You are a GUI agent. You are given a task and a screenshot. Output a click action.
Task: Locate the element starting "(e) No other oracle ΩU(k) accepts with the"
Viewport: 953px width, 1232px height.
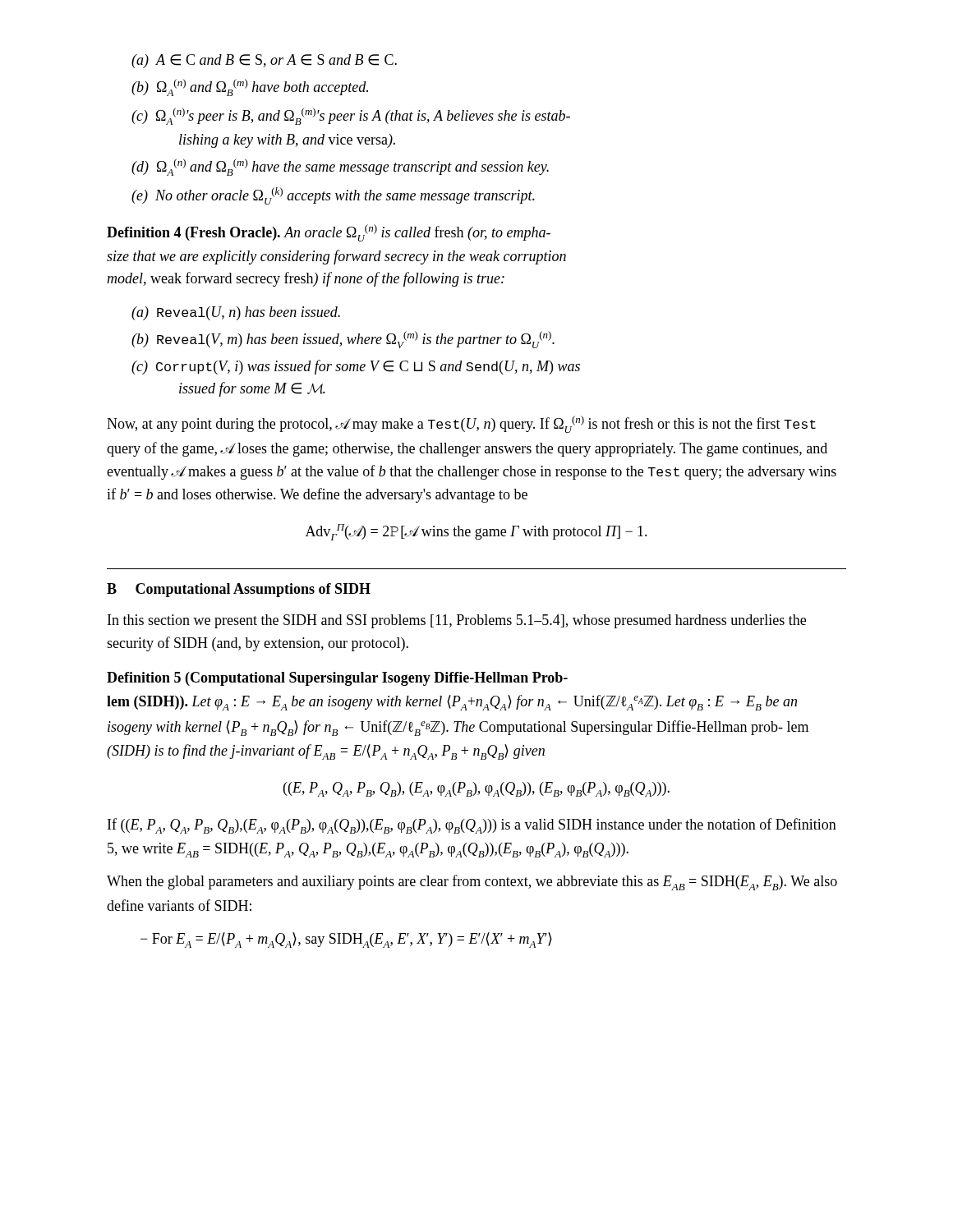pos(334,196)
